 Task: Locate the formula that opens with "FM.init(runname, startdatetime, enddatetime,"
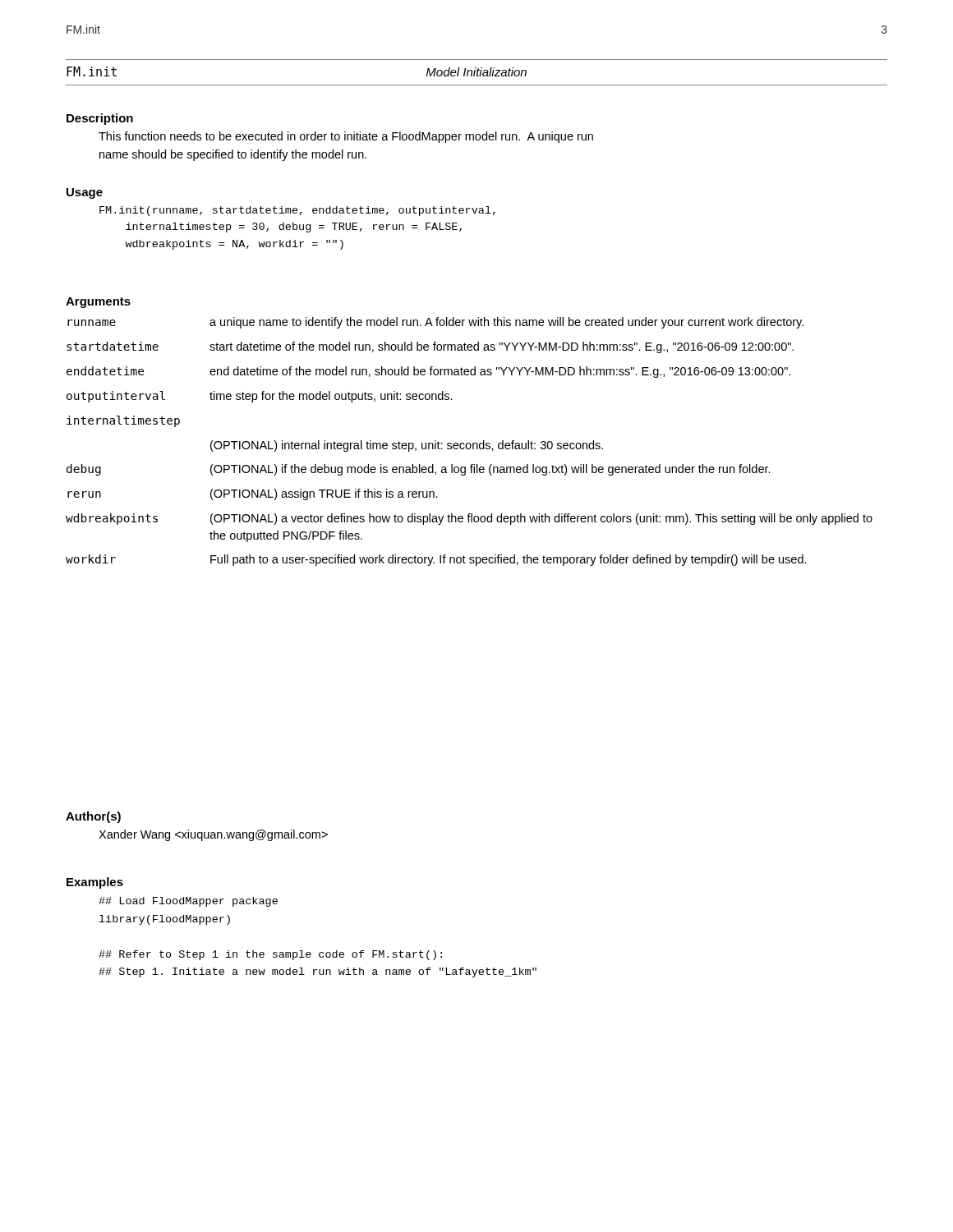click(x=297, y=211)
